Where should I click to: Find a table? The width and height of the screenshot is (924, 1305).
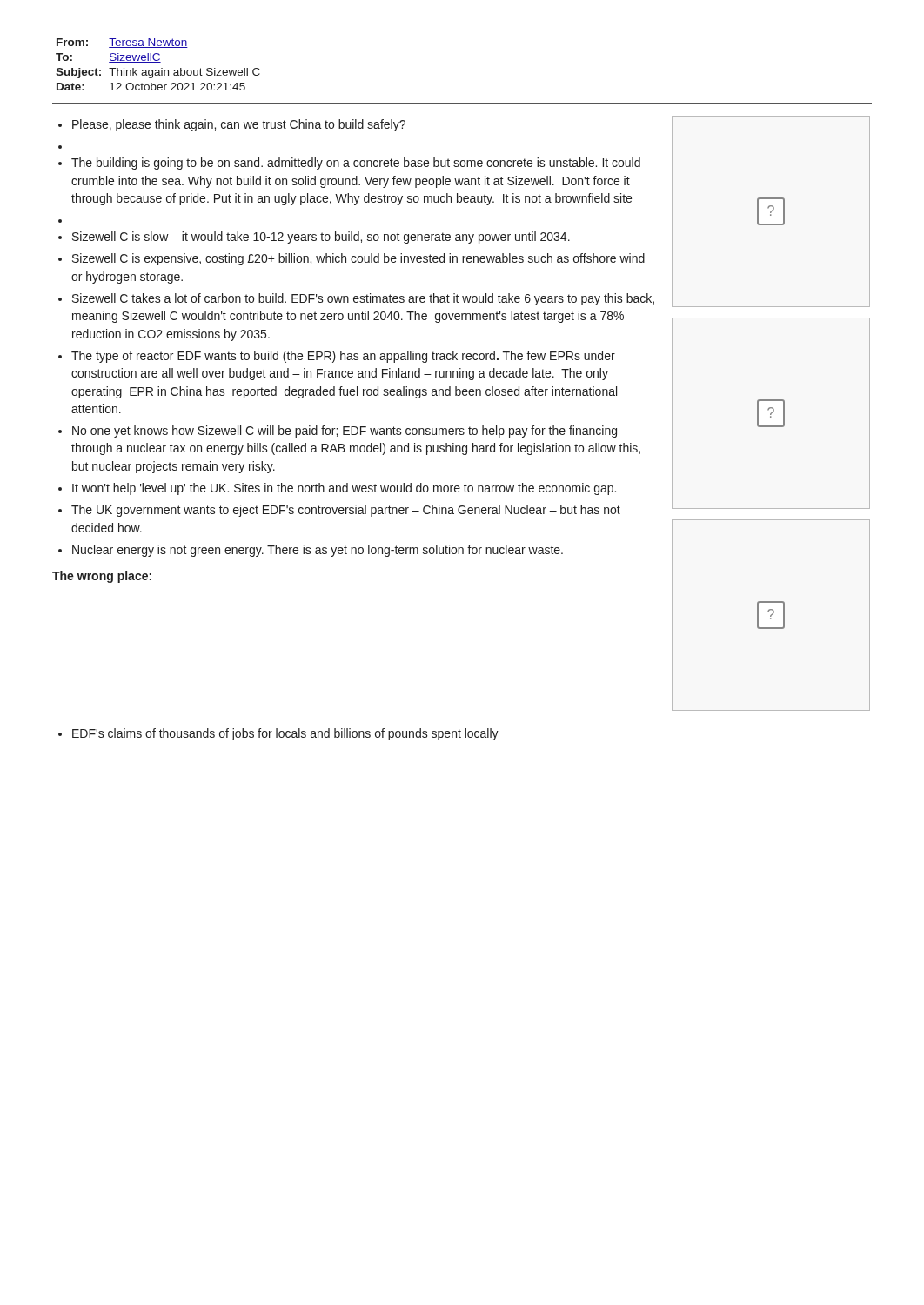pos(462,64)
